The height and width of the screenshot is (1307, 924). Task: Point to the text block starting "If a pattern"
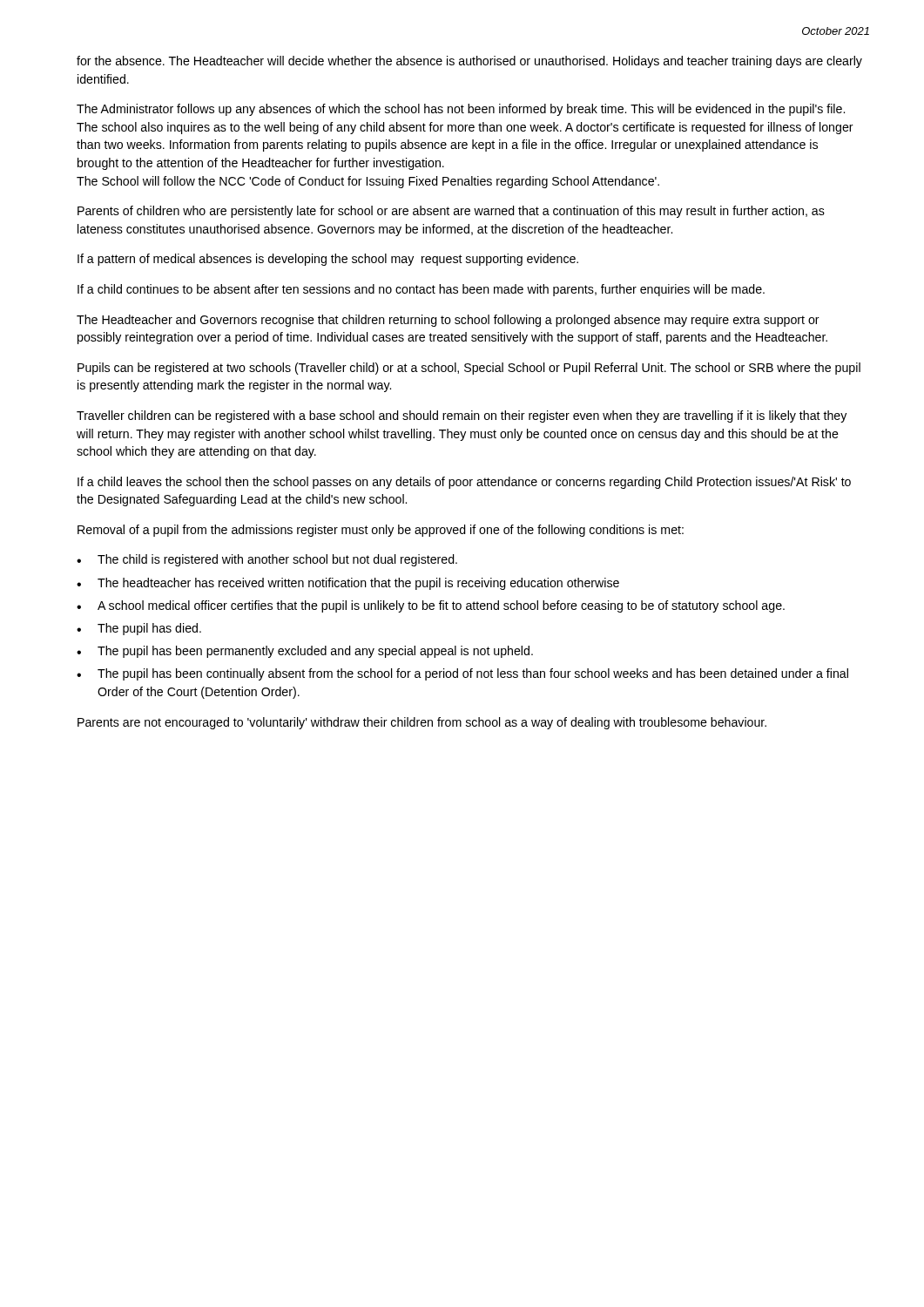tap(328, 259)
